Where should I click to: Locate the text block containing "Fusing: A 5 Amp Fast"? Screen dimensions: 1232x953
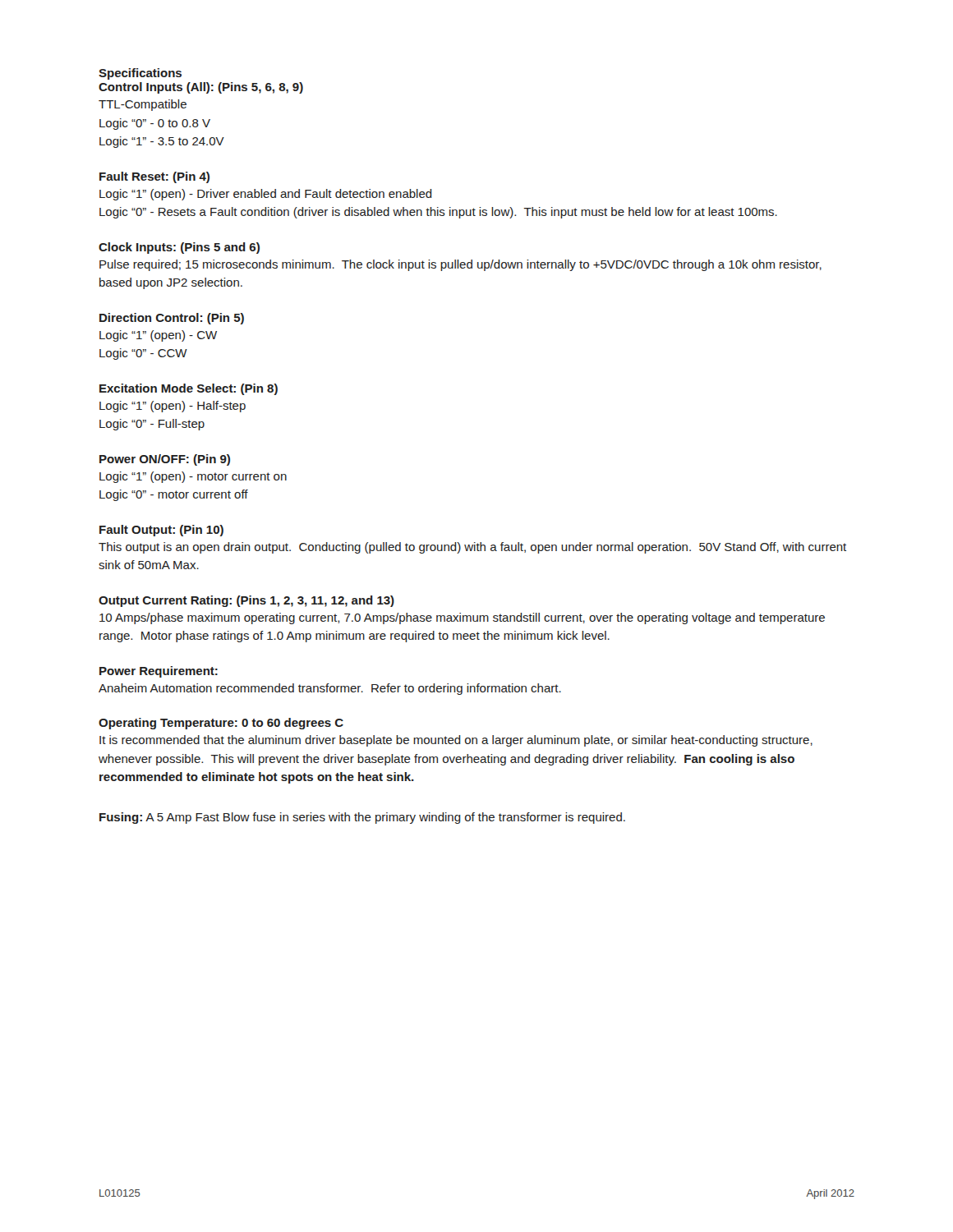[x=362, y=816]
